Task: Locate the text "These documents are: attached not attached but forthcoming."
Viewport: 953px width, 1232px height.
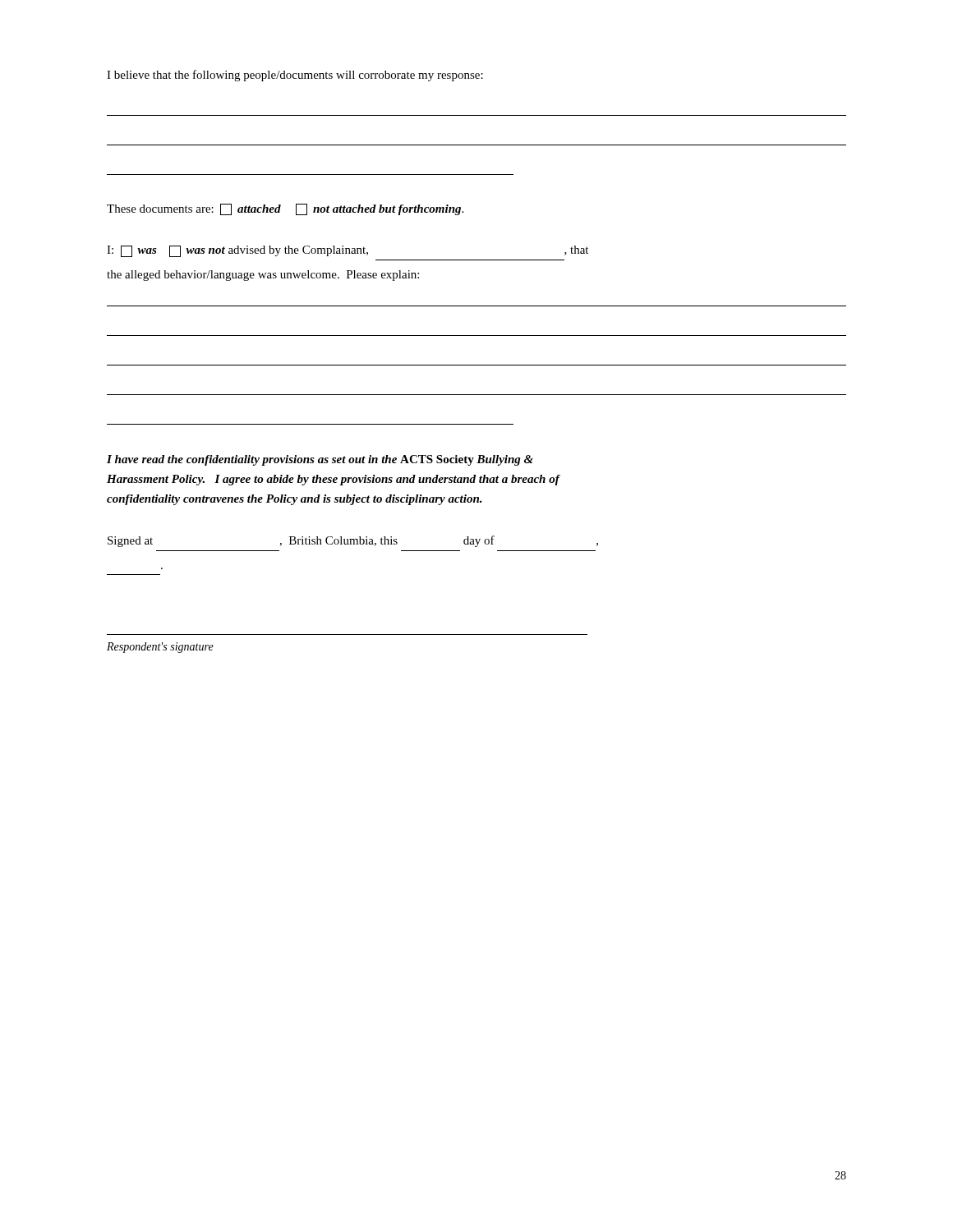Action: 189,209
